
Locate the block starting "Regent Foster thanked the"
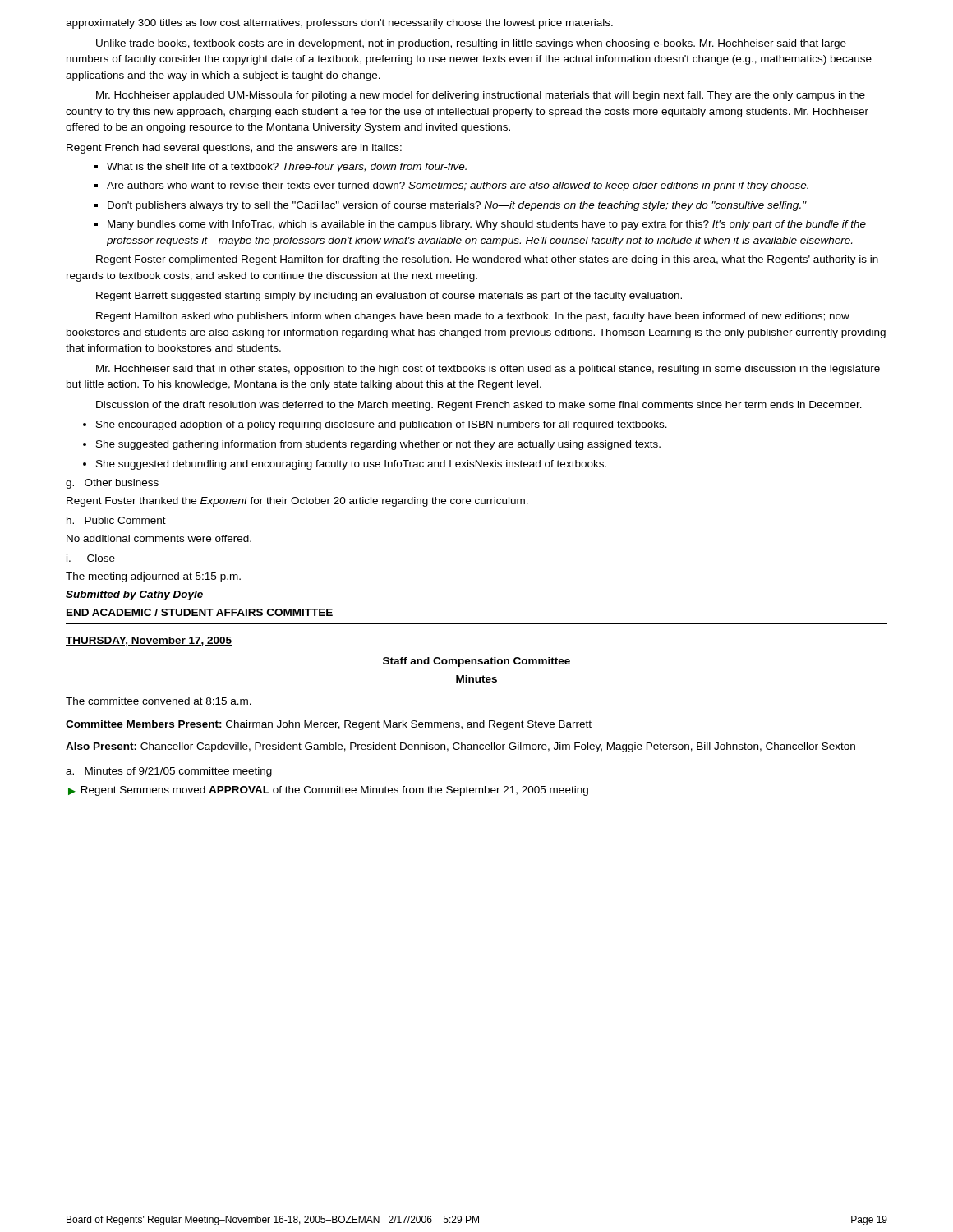[x=476, y=501]
